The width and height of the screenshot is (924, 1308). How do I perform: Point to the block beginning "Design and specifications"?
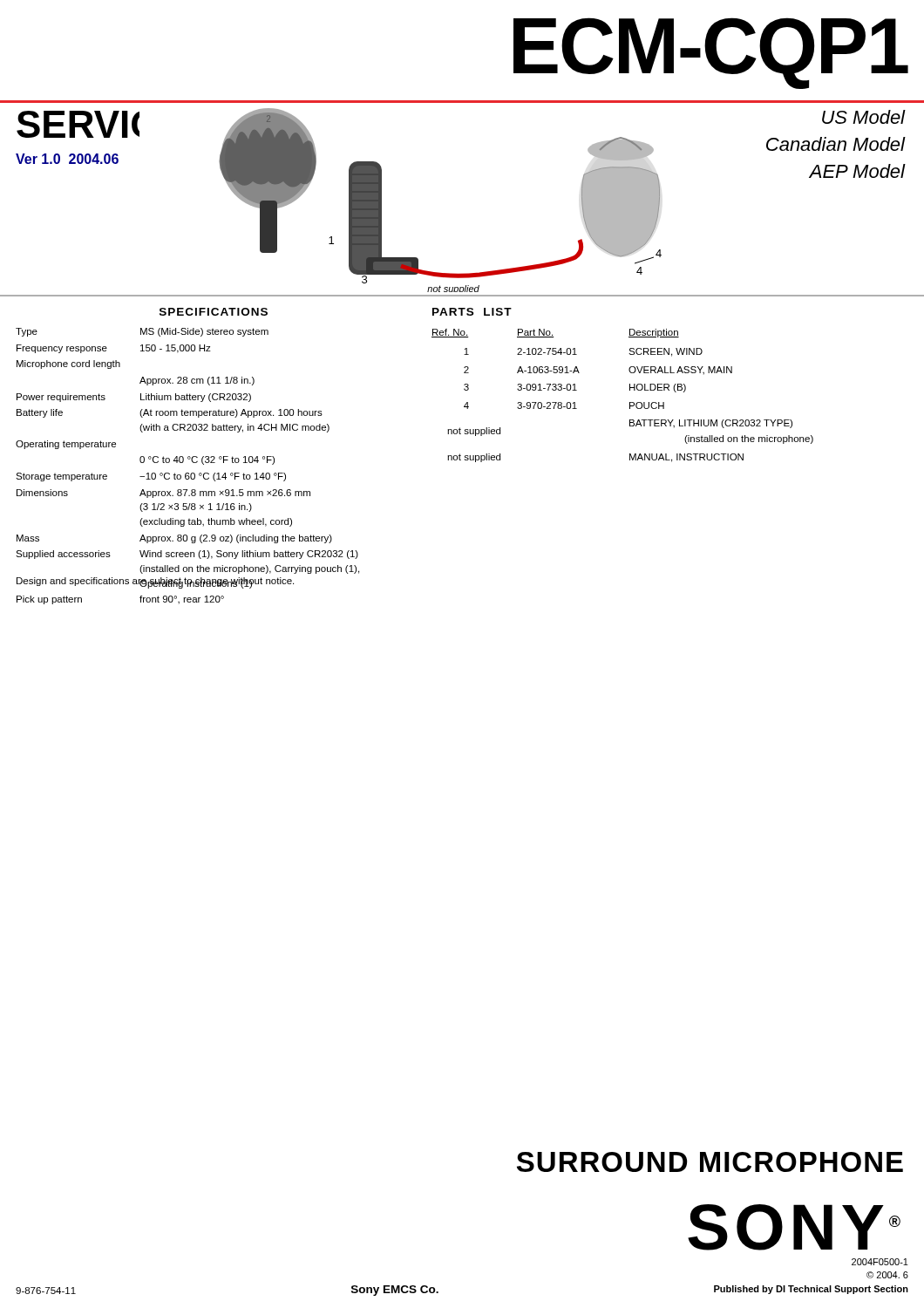click(x=155, y=581)
